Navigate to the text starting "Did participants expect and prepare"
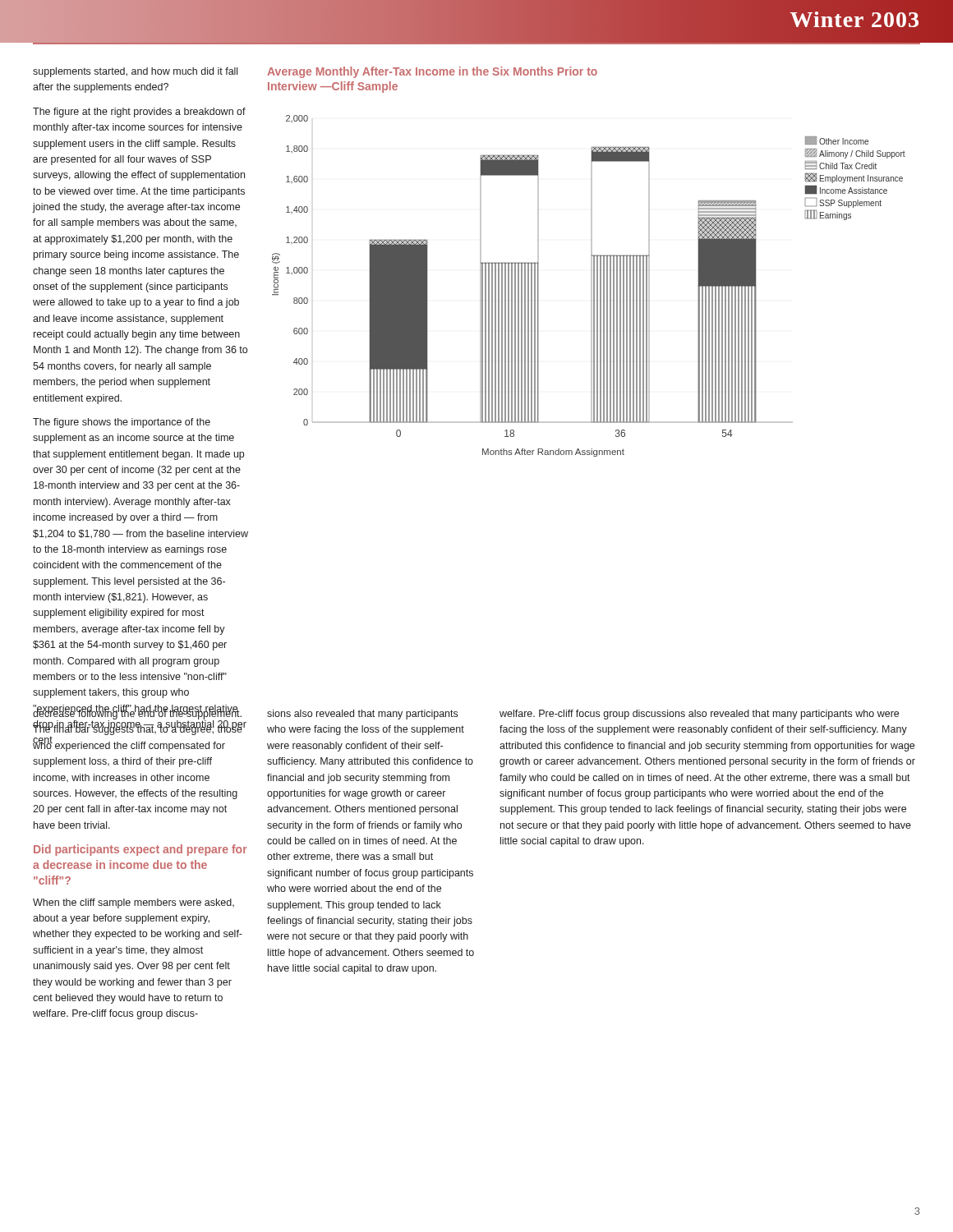This screenshot has width=953, height=1232. coord(140,865)
